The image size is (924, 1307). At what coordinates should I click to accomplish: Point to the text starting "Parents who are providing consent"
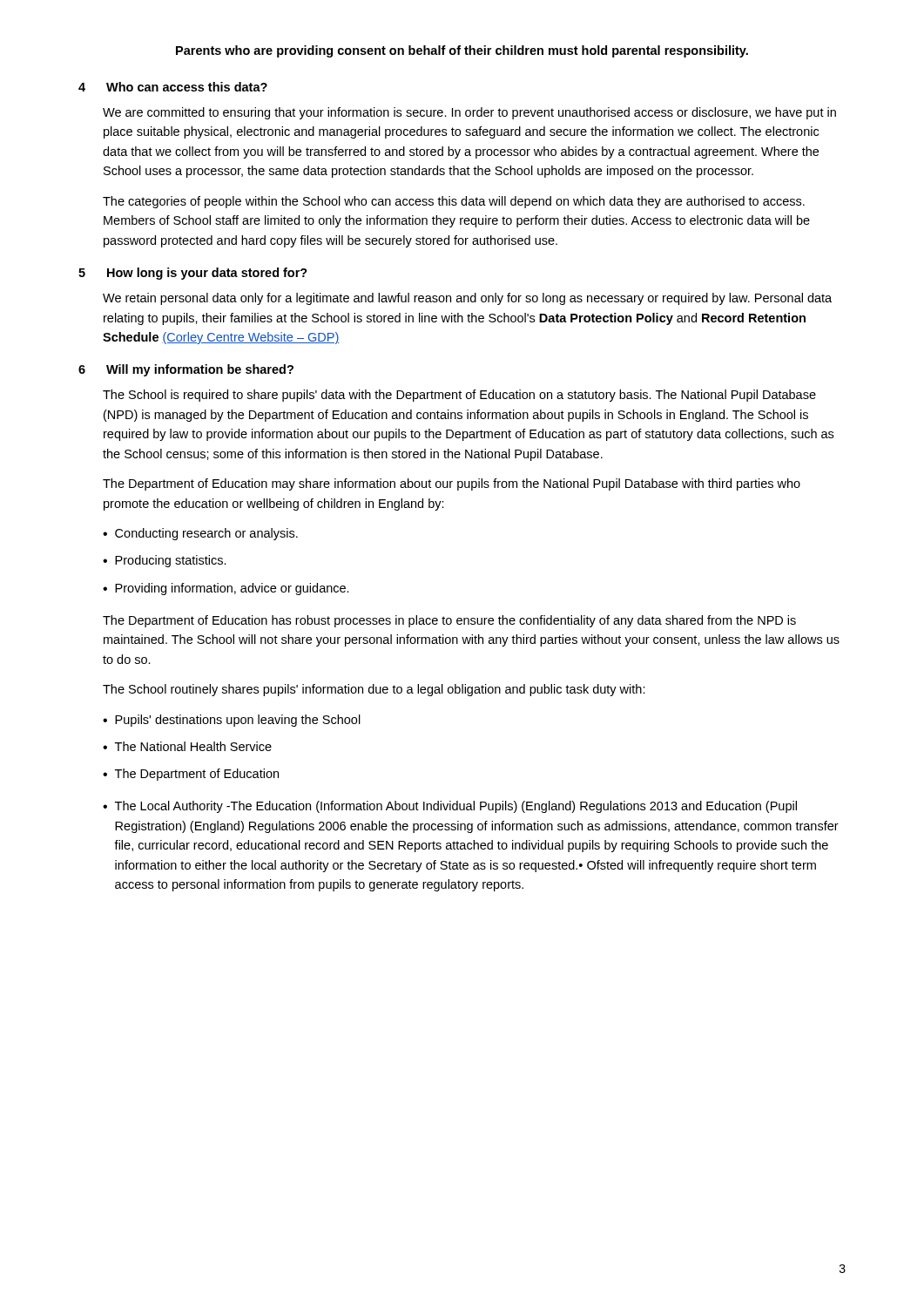pos(462,51)
